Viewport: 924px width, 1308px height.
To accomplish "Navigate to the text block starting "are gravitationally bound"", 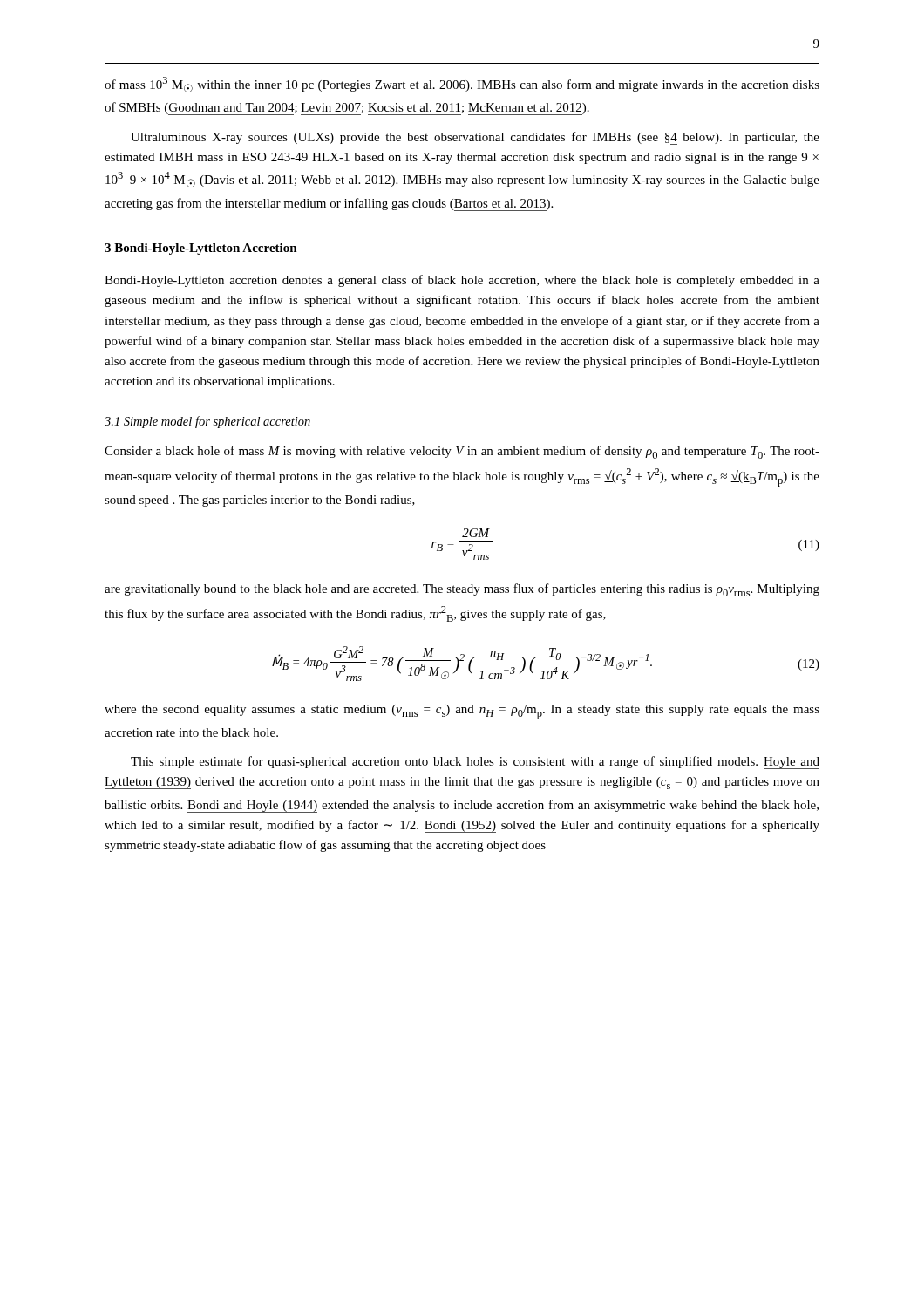I will point(462,603).
